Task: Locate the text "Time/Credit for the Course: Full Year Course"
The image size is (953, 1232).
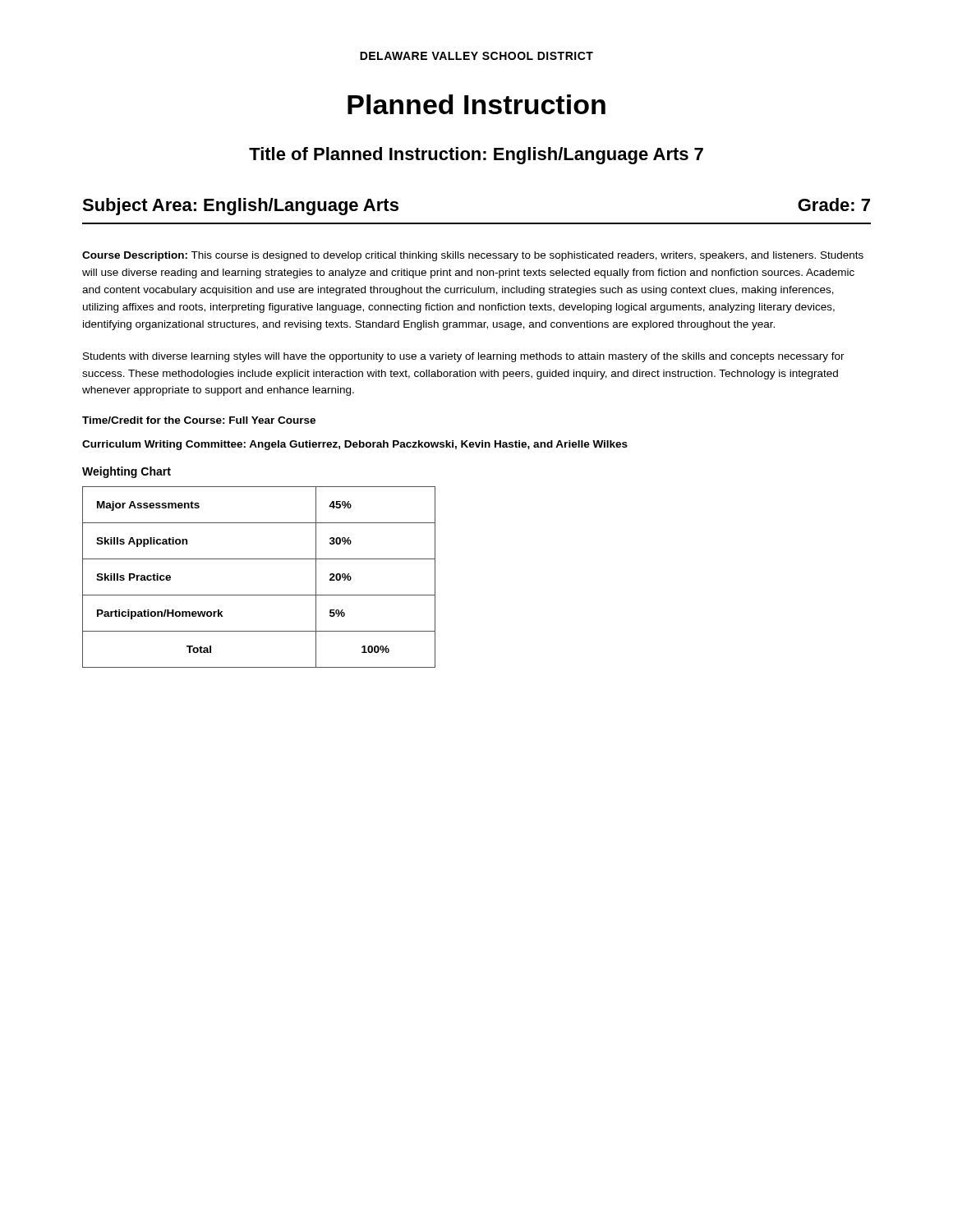Action: 199,420
